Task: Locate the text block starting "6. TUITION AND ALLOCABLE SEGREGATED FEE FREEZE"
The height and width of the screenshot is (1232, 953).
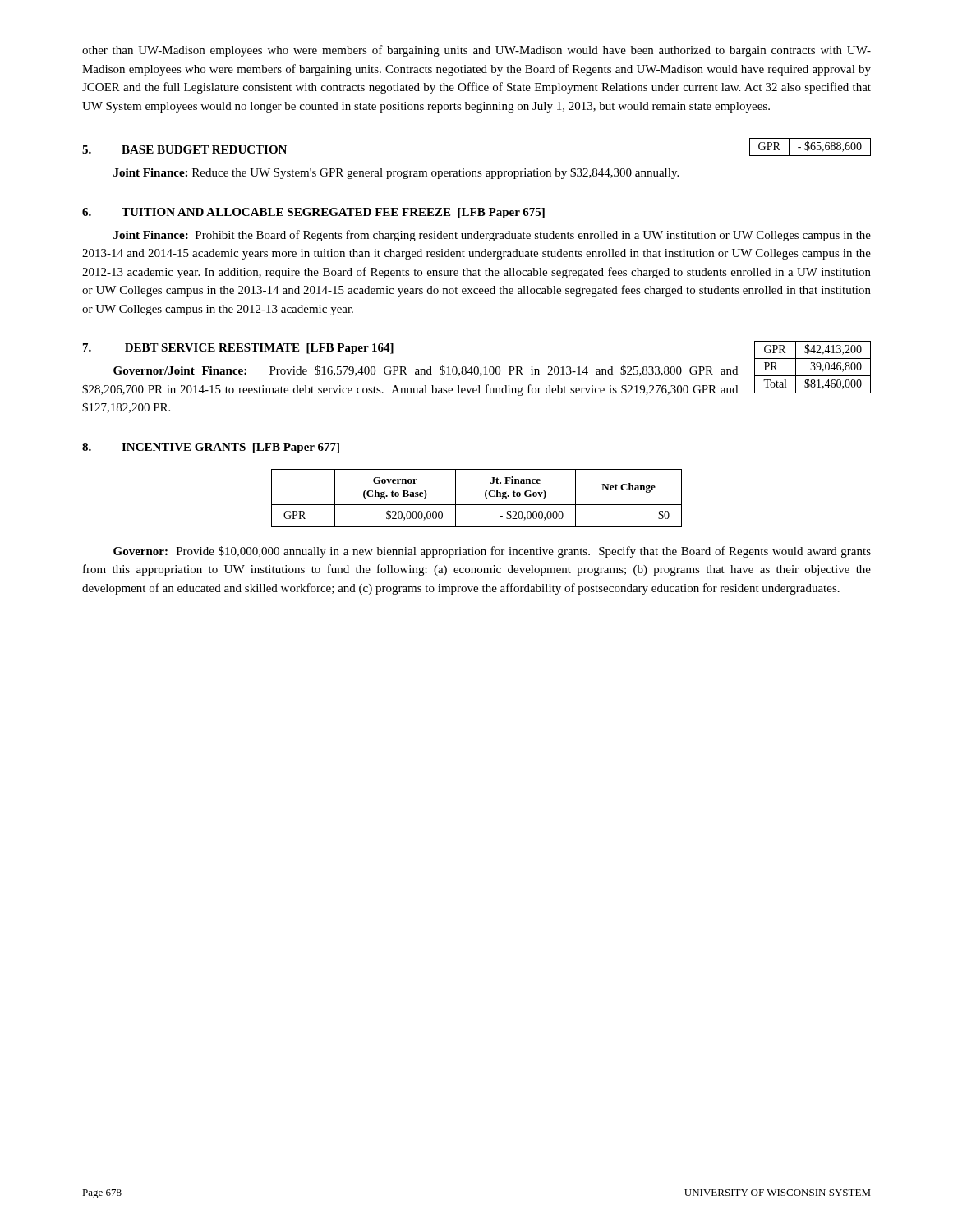Action: click(x=314, y=212)
